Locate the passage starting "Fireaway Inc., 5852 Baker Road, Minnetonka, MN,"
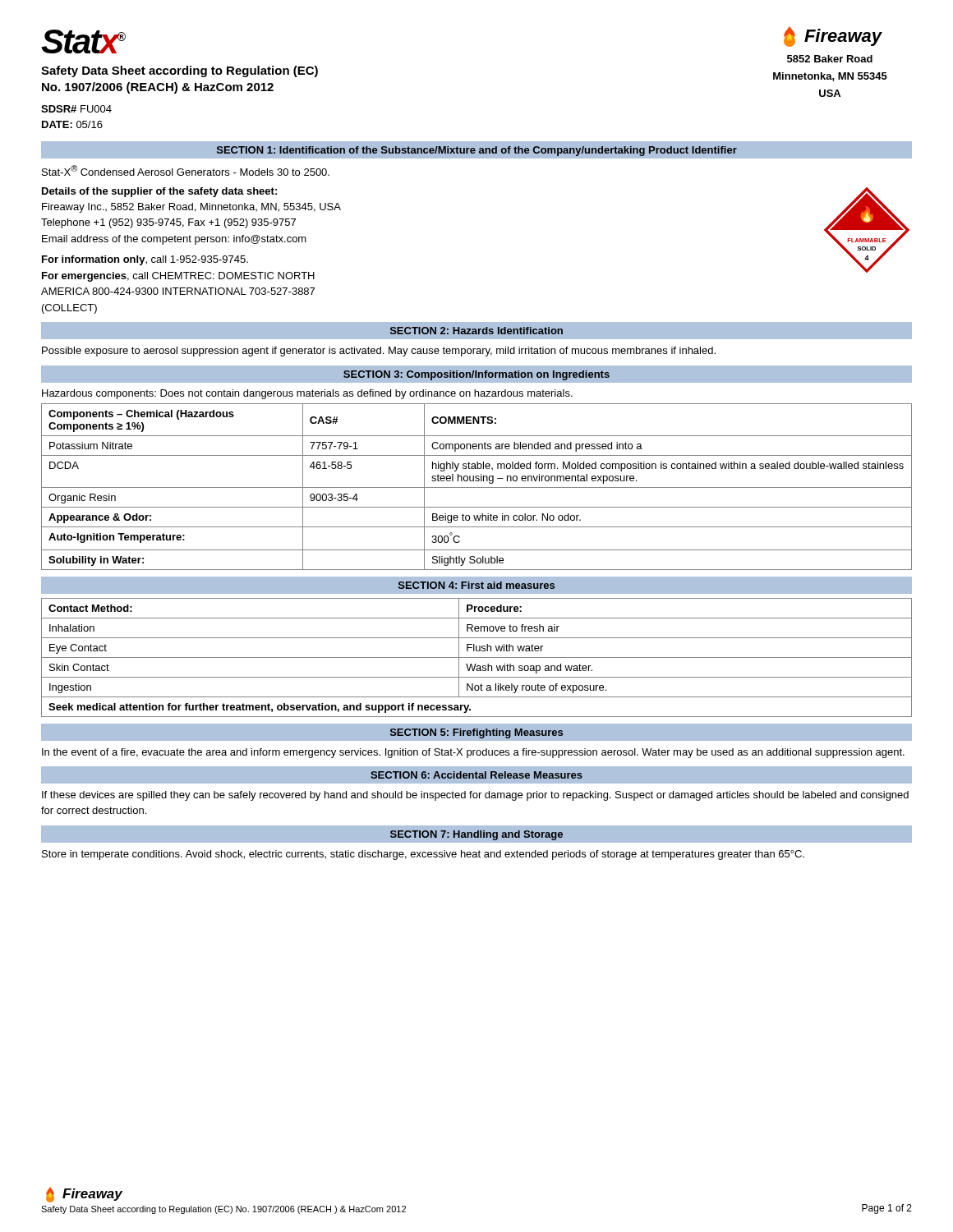Image resolution: width=953 pixels, height=1232 pixels. (x=191, y=222)
